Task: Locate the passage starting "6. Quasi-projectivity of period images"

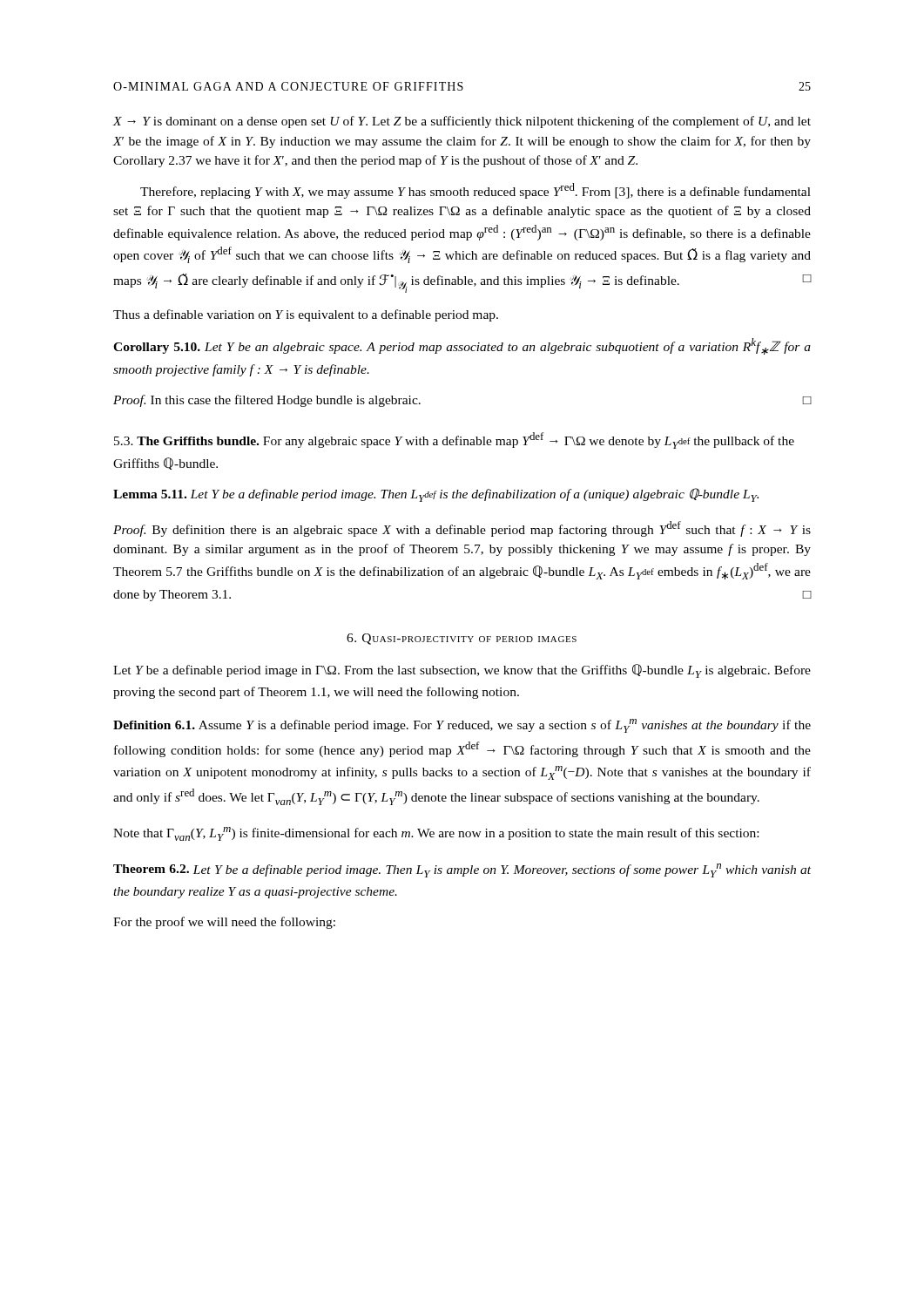Action: pos(462,637)
